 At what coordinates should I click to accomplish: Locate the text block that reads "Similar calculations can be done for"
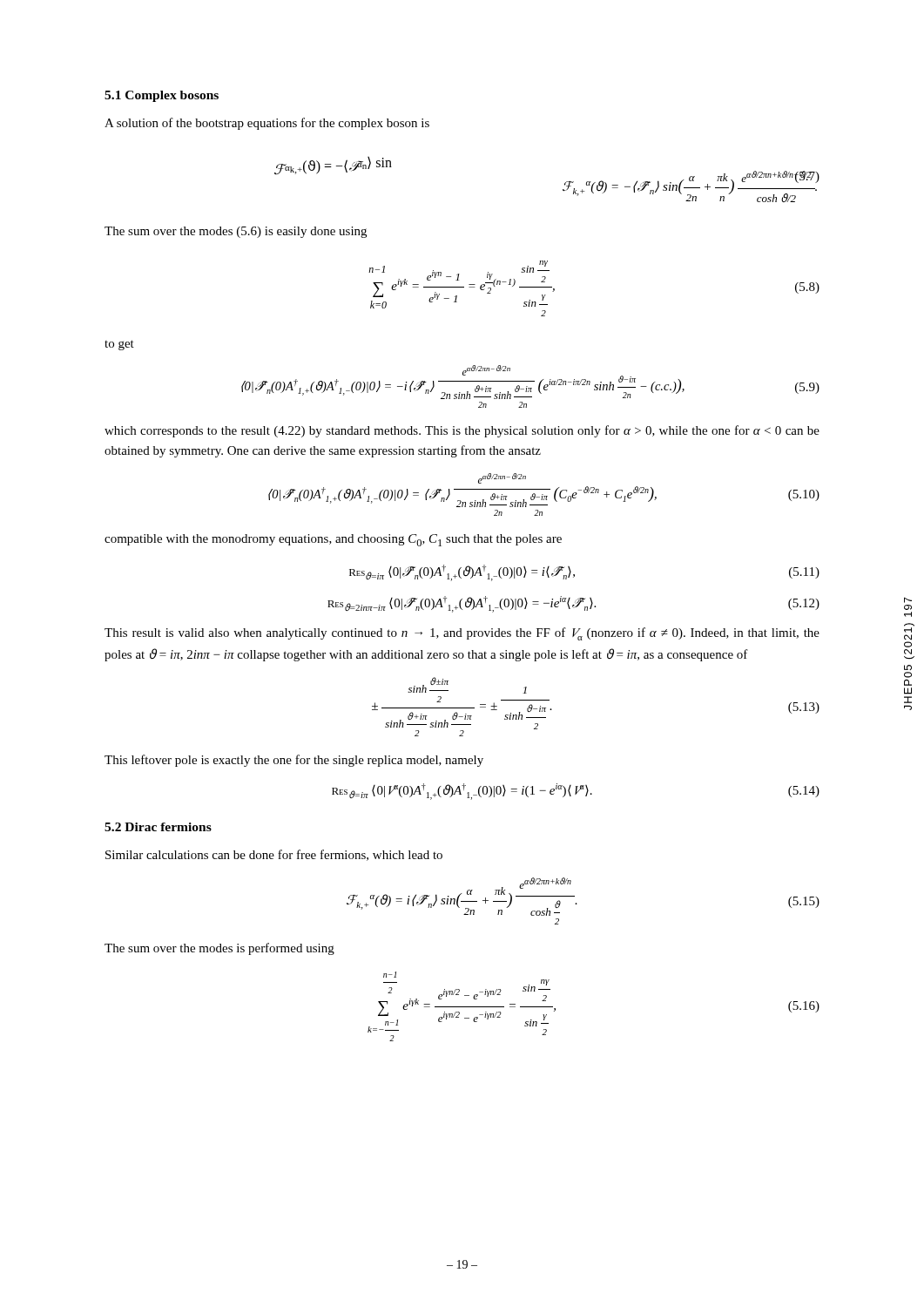[x=274, y=855]
